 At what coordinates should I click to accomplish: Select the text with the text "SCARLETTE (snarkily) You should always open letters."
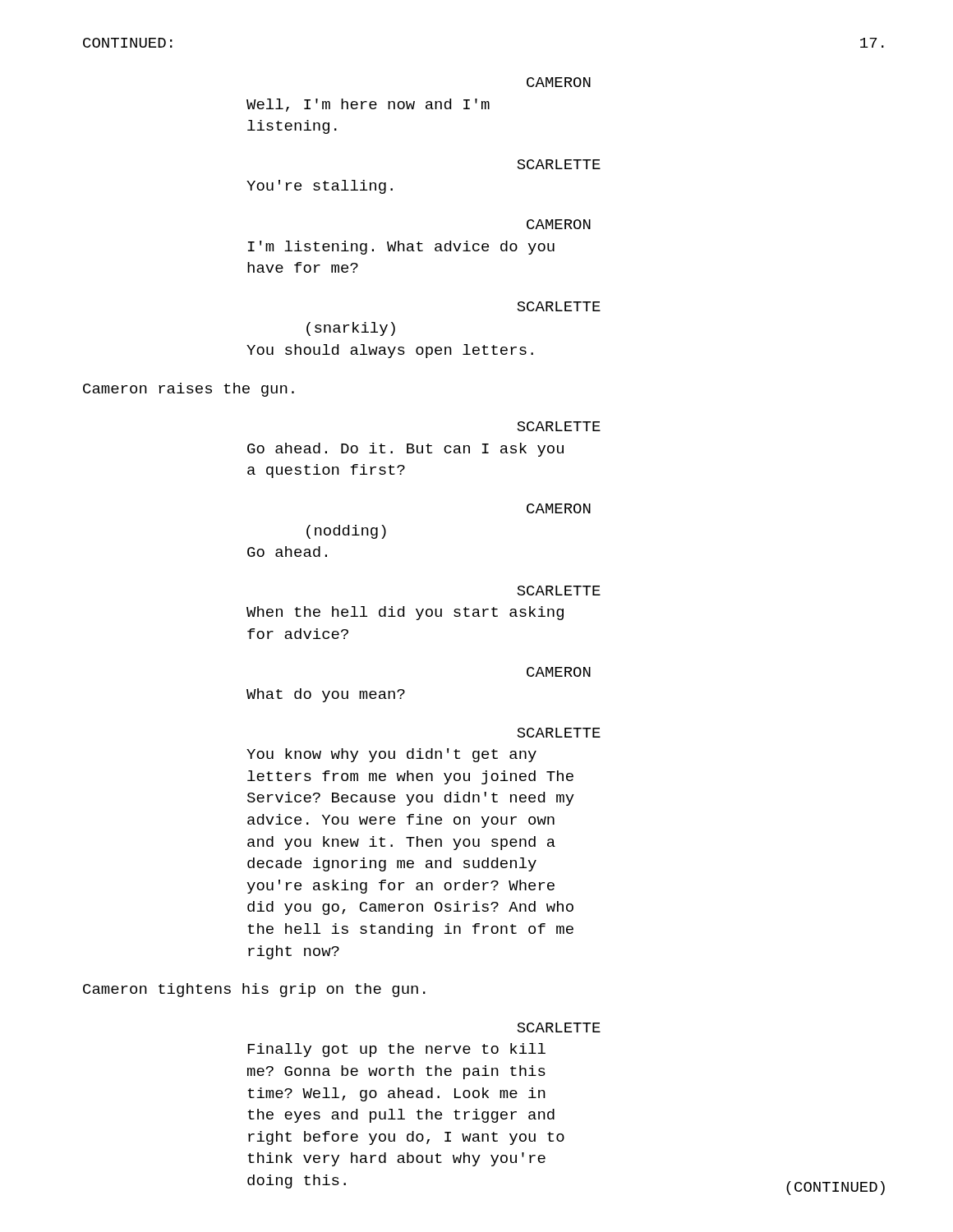pyautogui.click(x=559, y=306)
